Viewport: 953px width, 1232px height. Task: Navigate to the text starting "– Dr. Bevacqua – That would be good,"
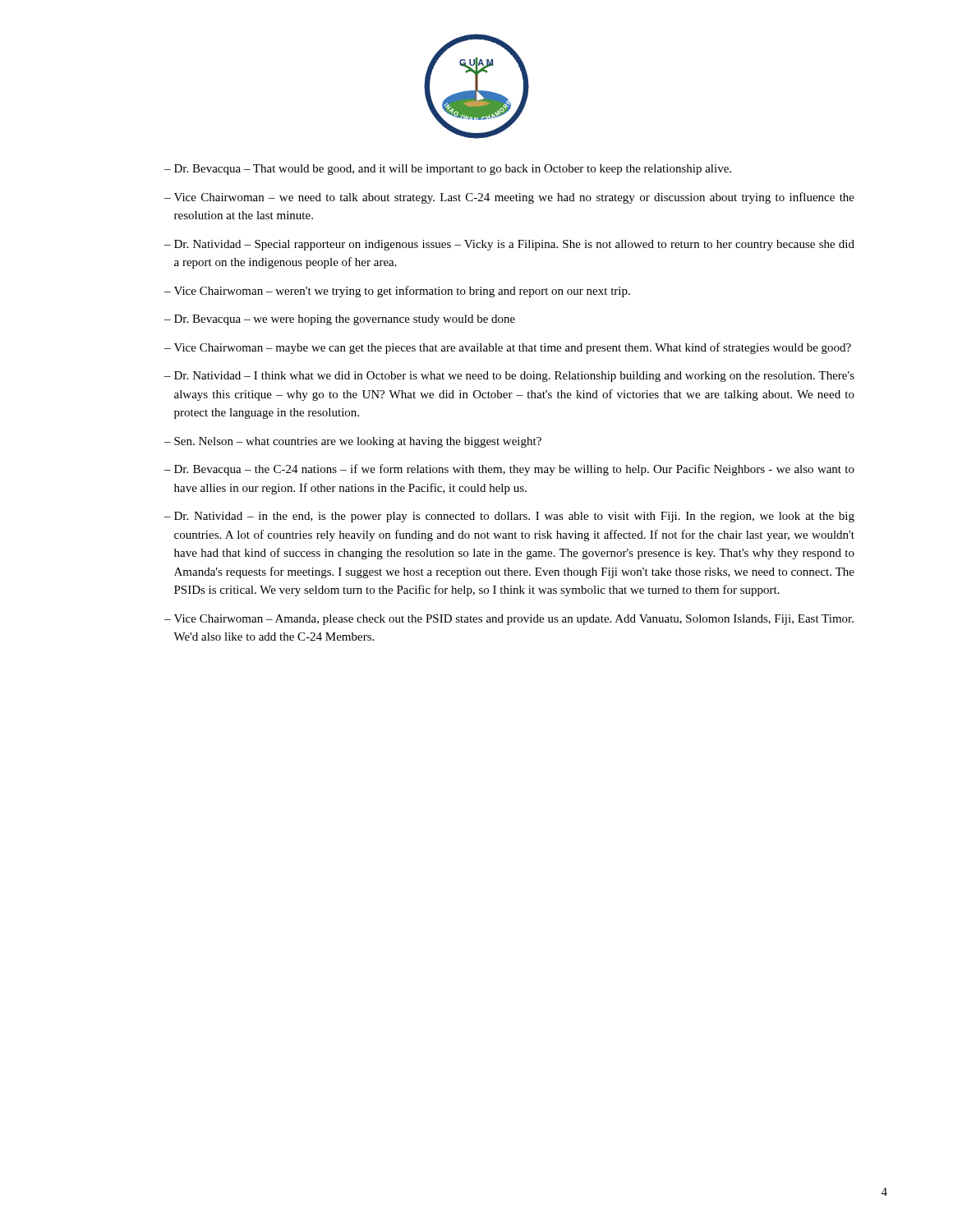tap(509, 169)
